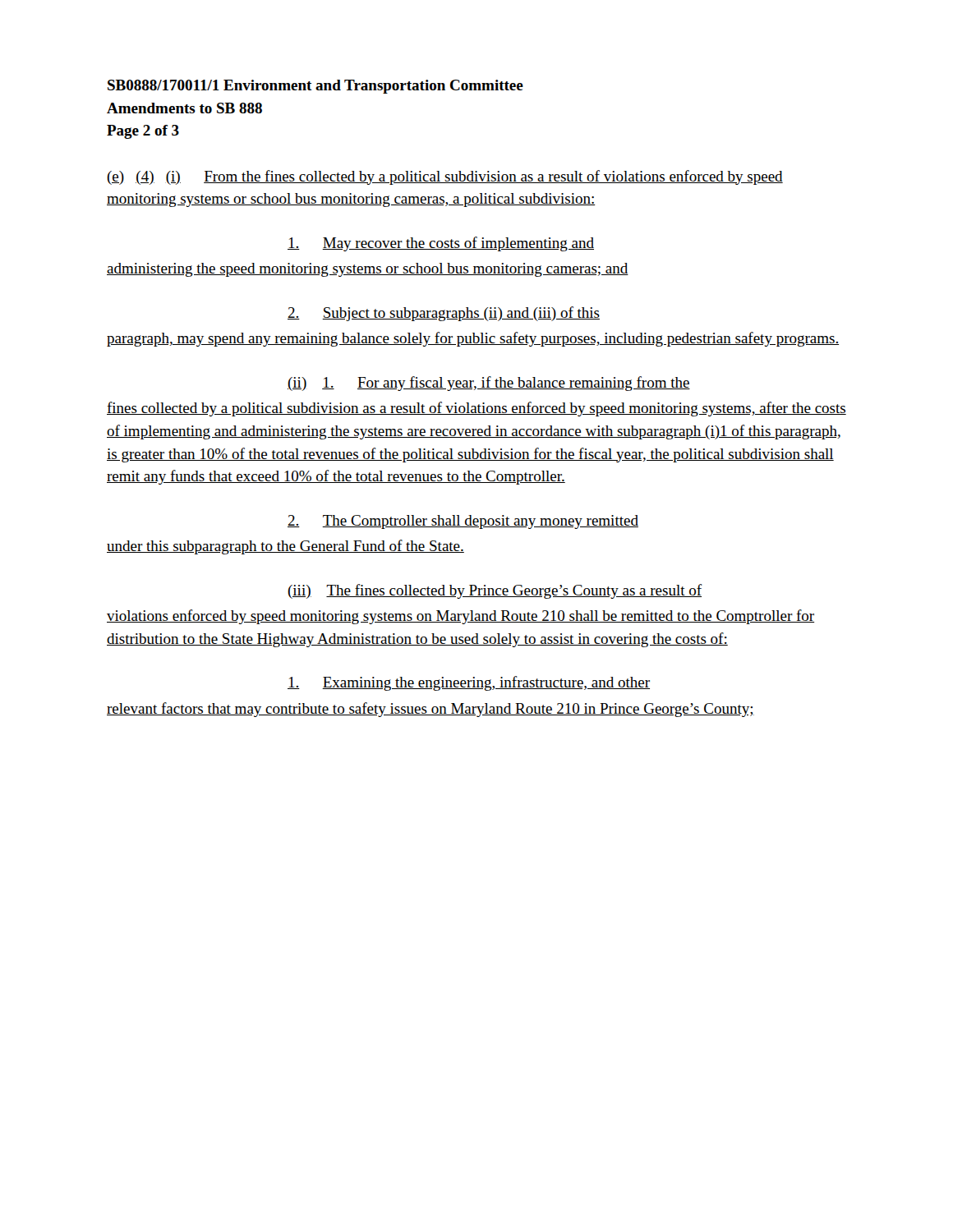Select the list item that reads "May recover the"
Screen dimensions: 1232x953
click(476, 256)
